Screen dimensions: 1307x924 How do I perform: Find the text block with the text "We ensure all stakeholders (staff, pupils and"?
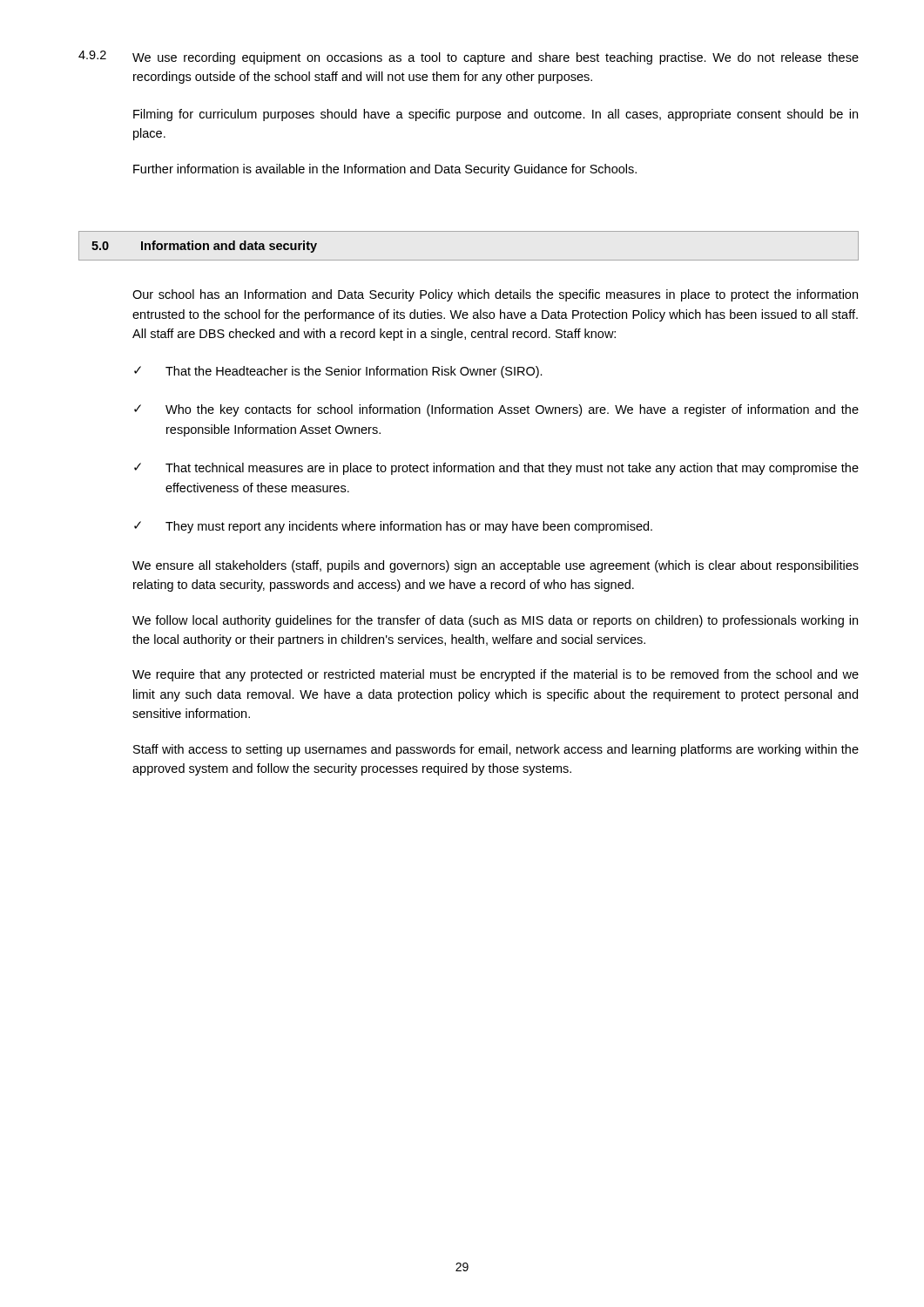coord(496,575)
